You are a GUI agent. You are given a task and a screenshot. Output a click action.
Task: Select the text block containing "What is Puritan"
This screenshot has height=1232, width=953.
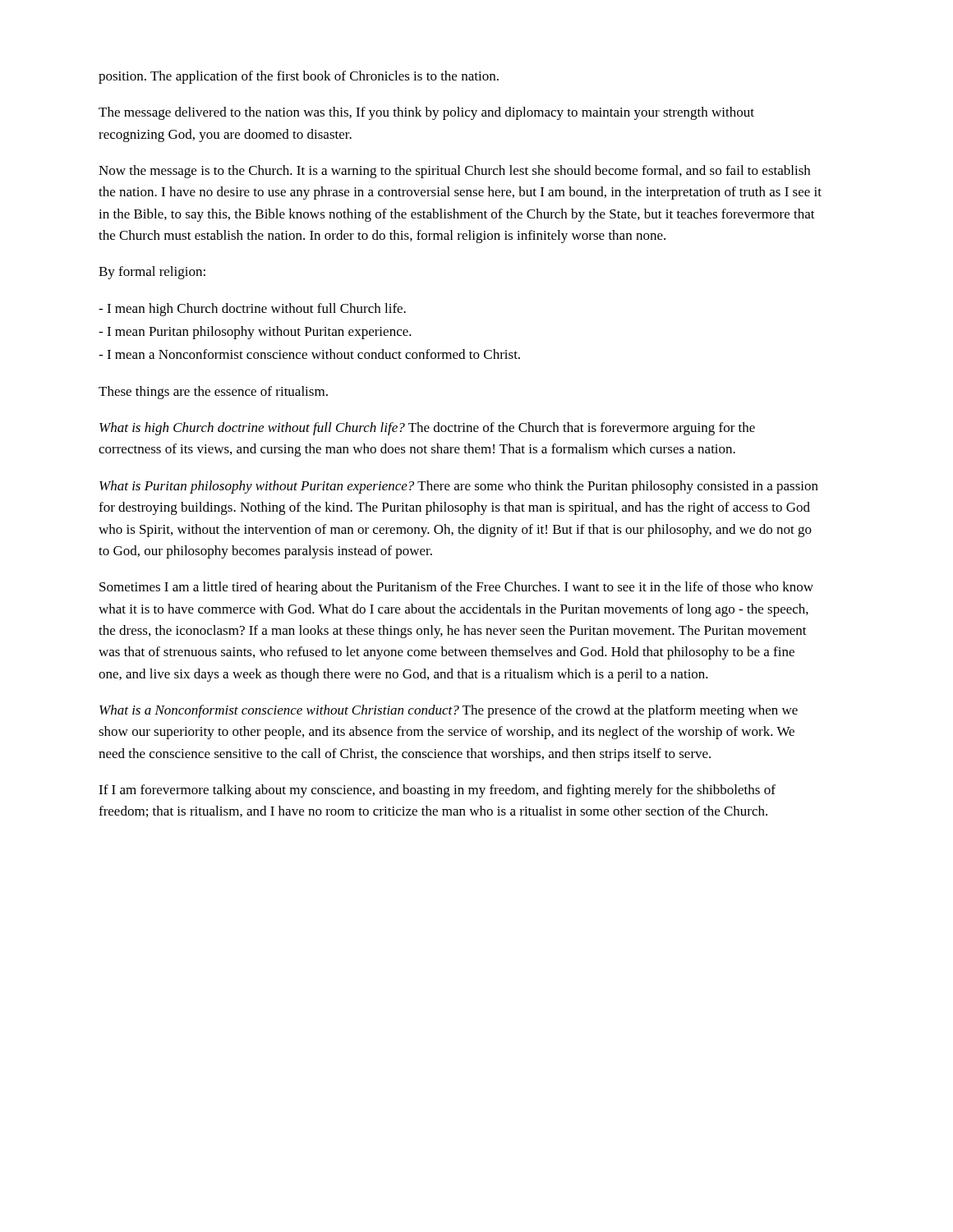pyautogui.click(x=458, y=518)
